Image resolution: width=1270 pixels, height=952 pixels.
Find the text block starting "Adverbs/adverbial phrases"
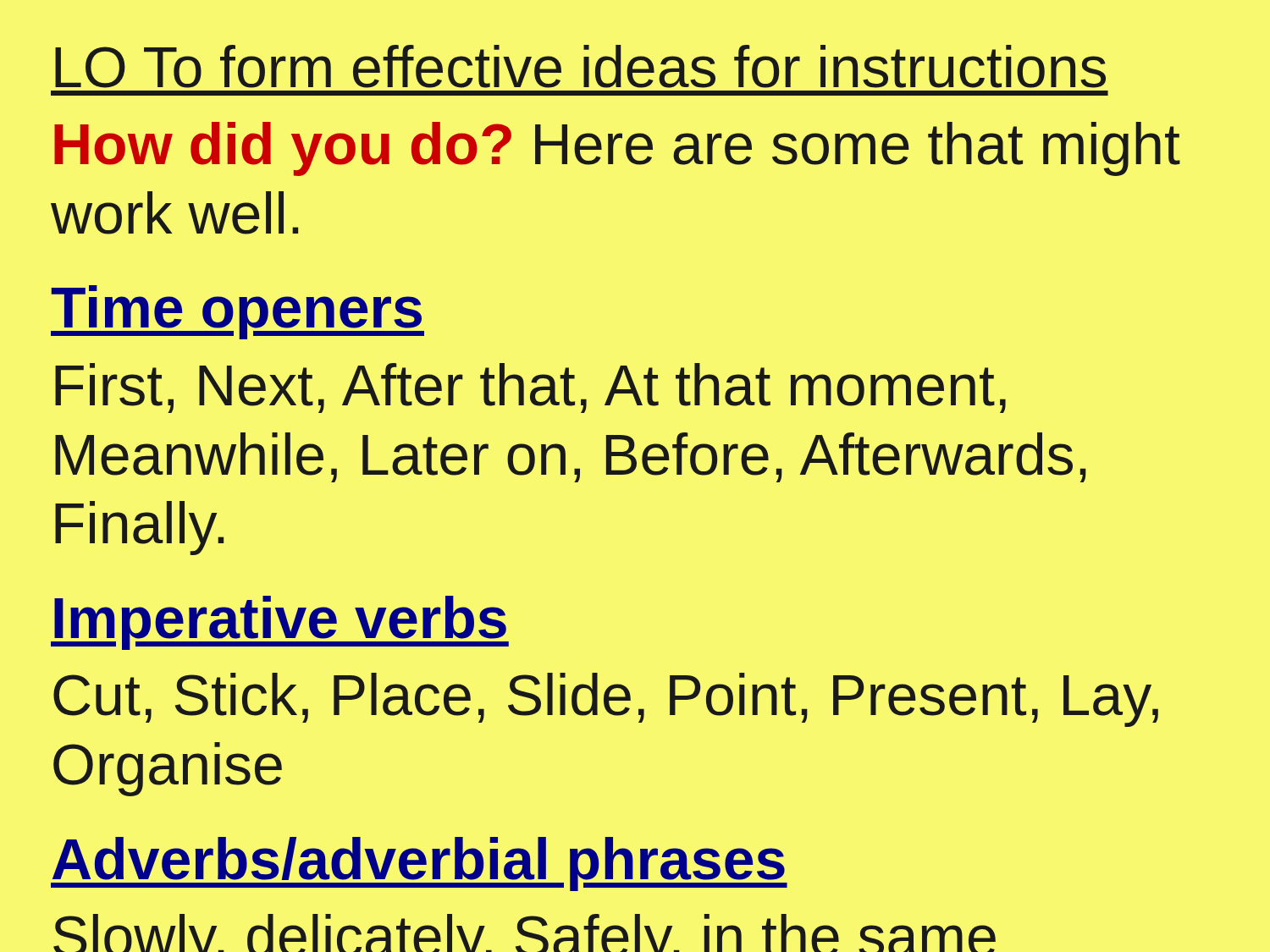(419, 859)
